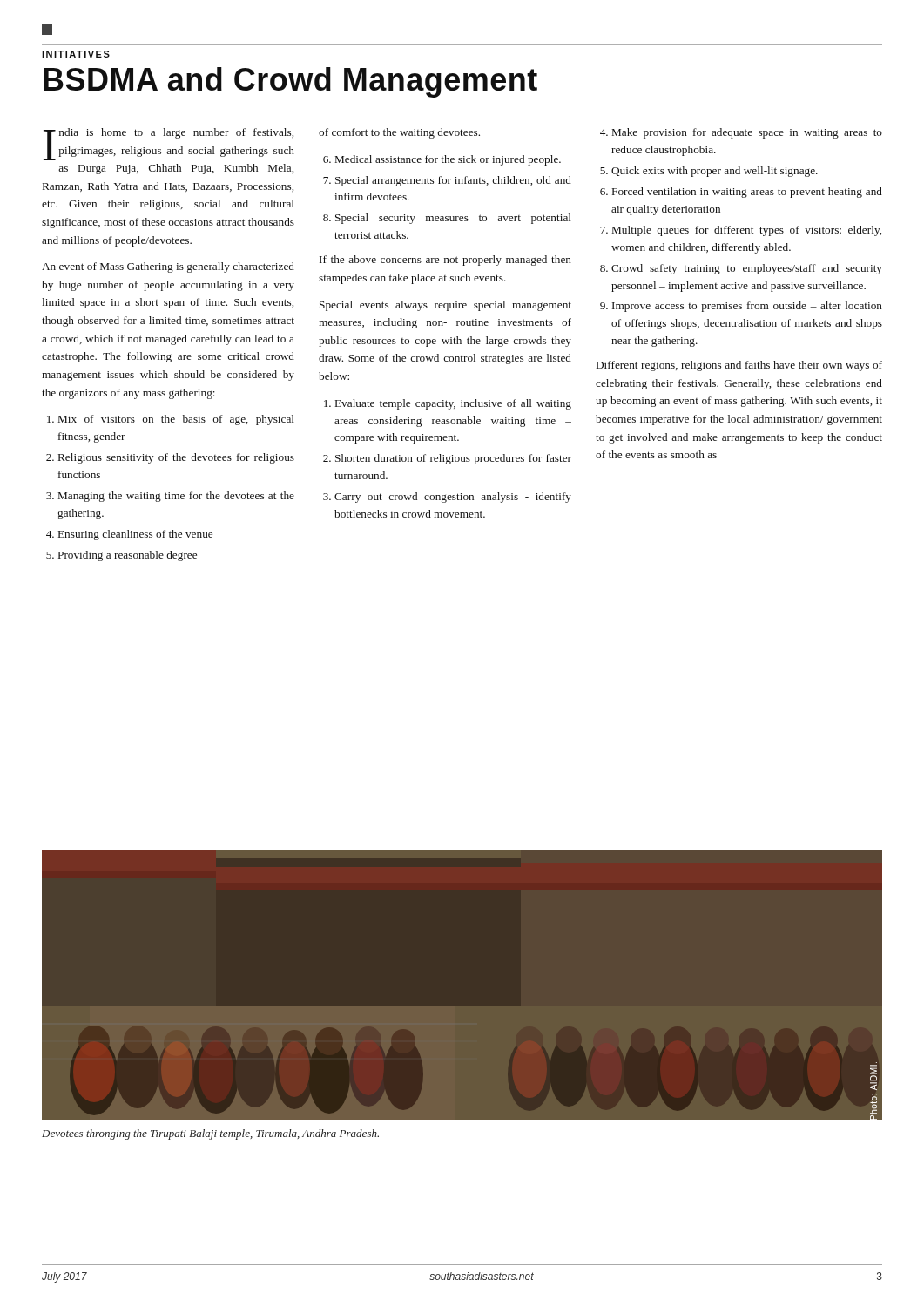Viewport: 924px width, 1307px height.
Task: Point to the passage starting "Special arrangements for infants,"
Action: [x=453, y=188]
